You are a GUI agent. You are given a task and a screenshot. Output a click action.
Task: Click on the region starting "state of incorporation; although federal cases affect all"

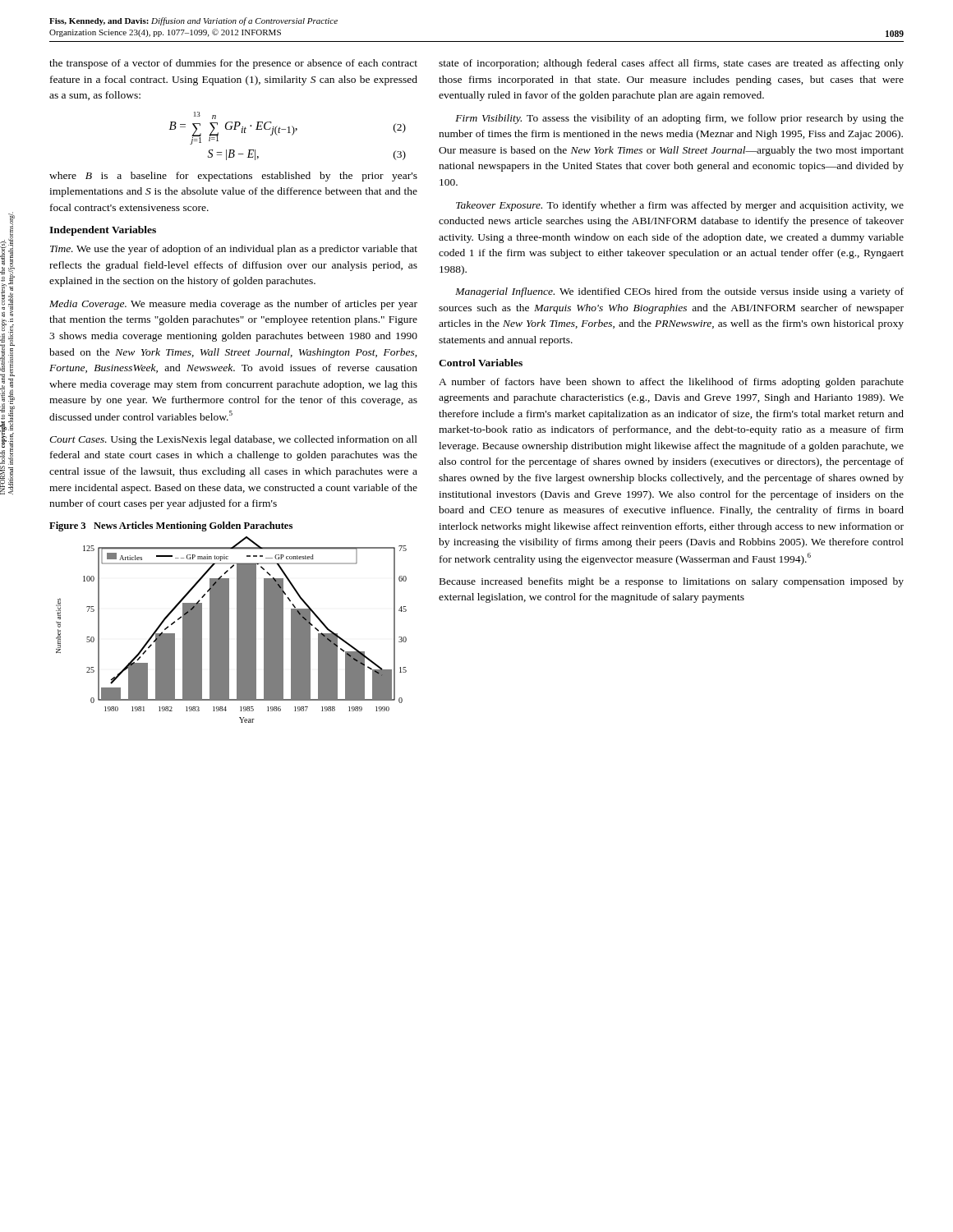pos(671,79)
